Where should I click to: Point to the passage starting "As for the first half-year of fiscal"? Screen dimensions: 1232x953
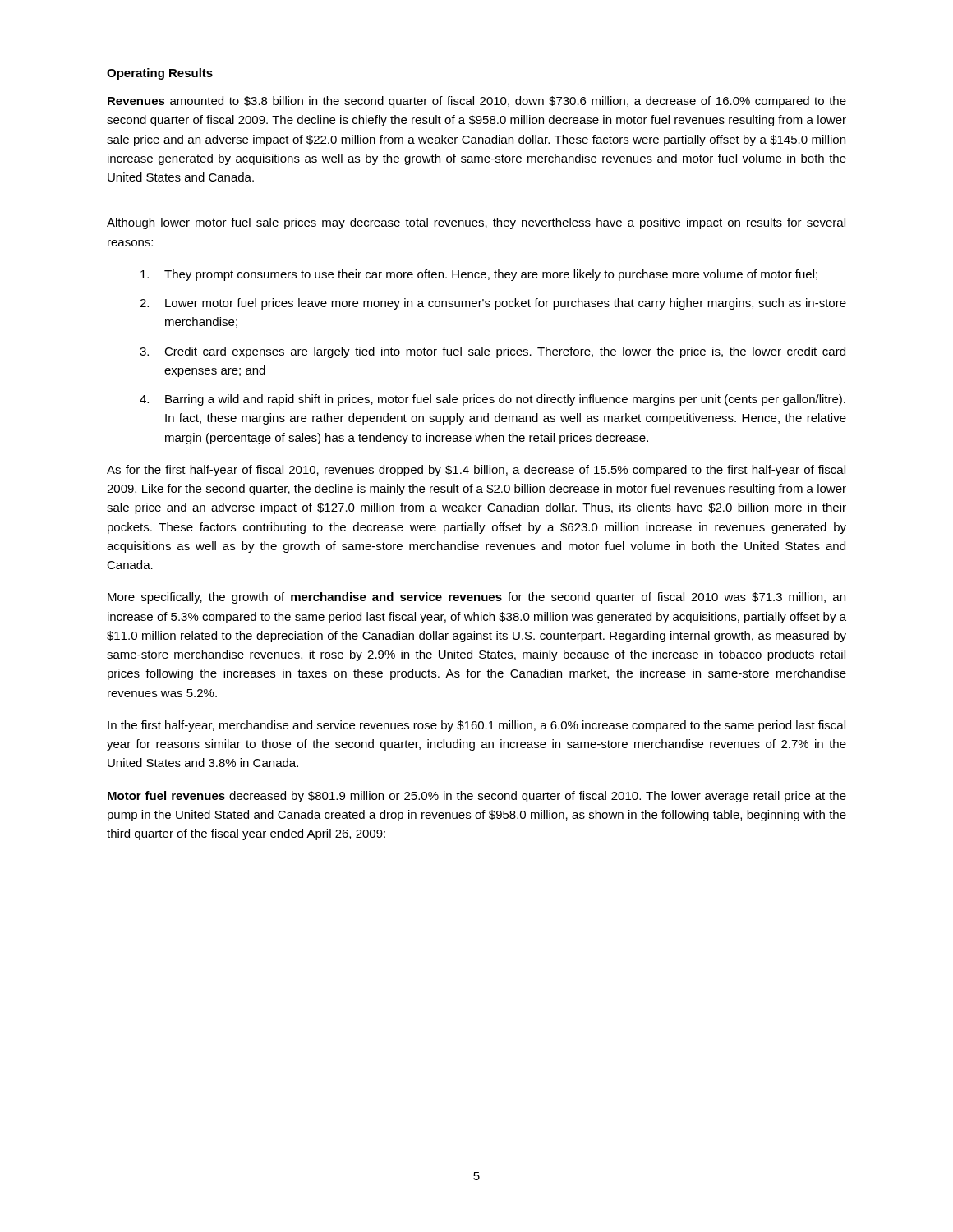pyautogui.click(x=476, y=517)
